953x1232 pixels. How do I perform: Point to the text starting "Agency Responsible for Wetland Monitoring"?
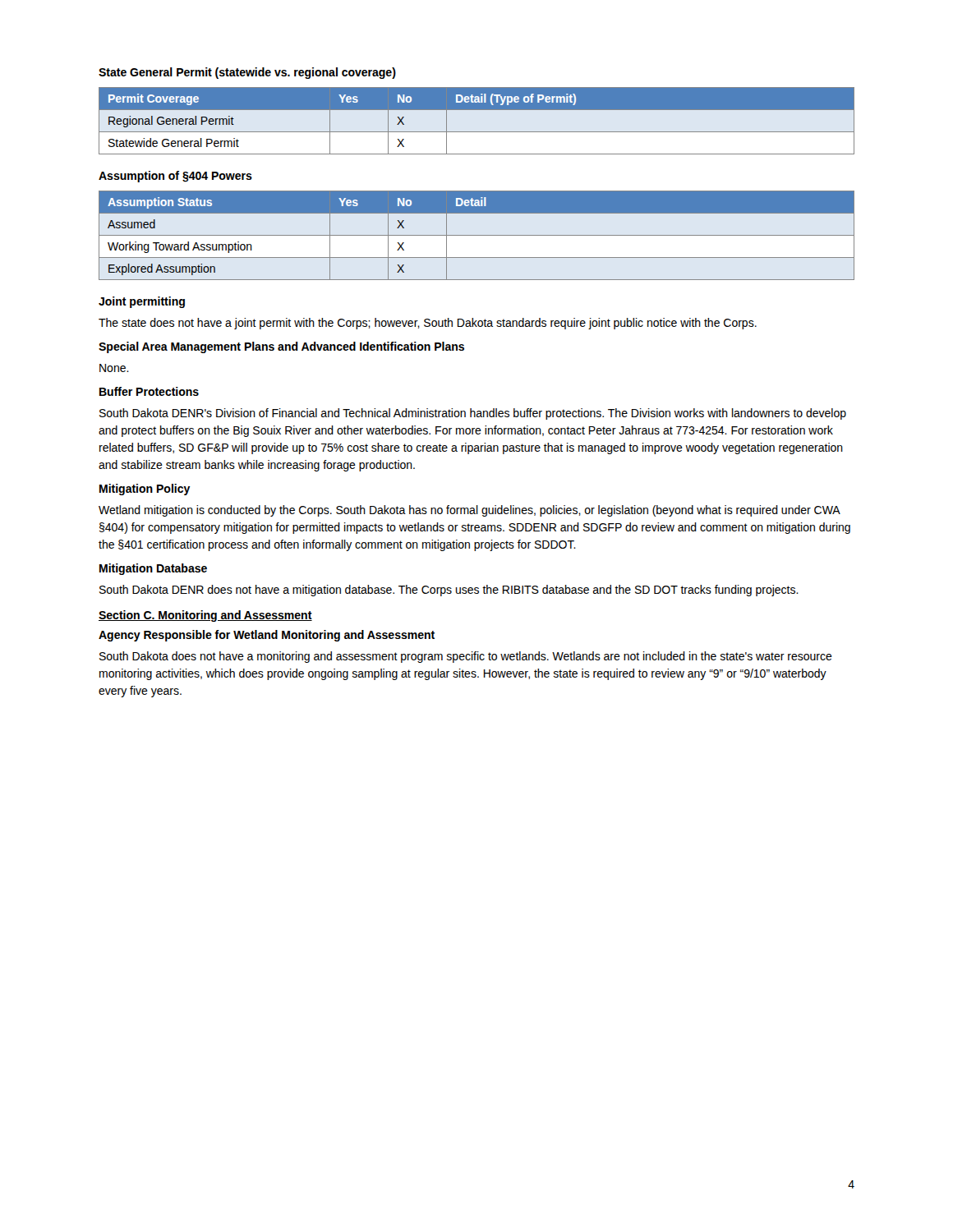point(267,635)
